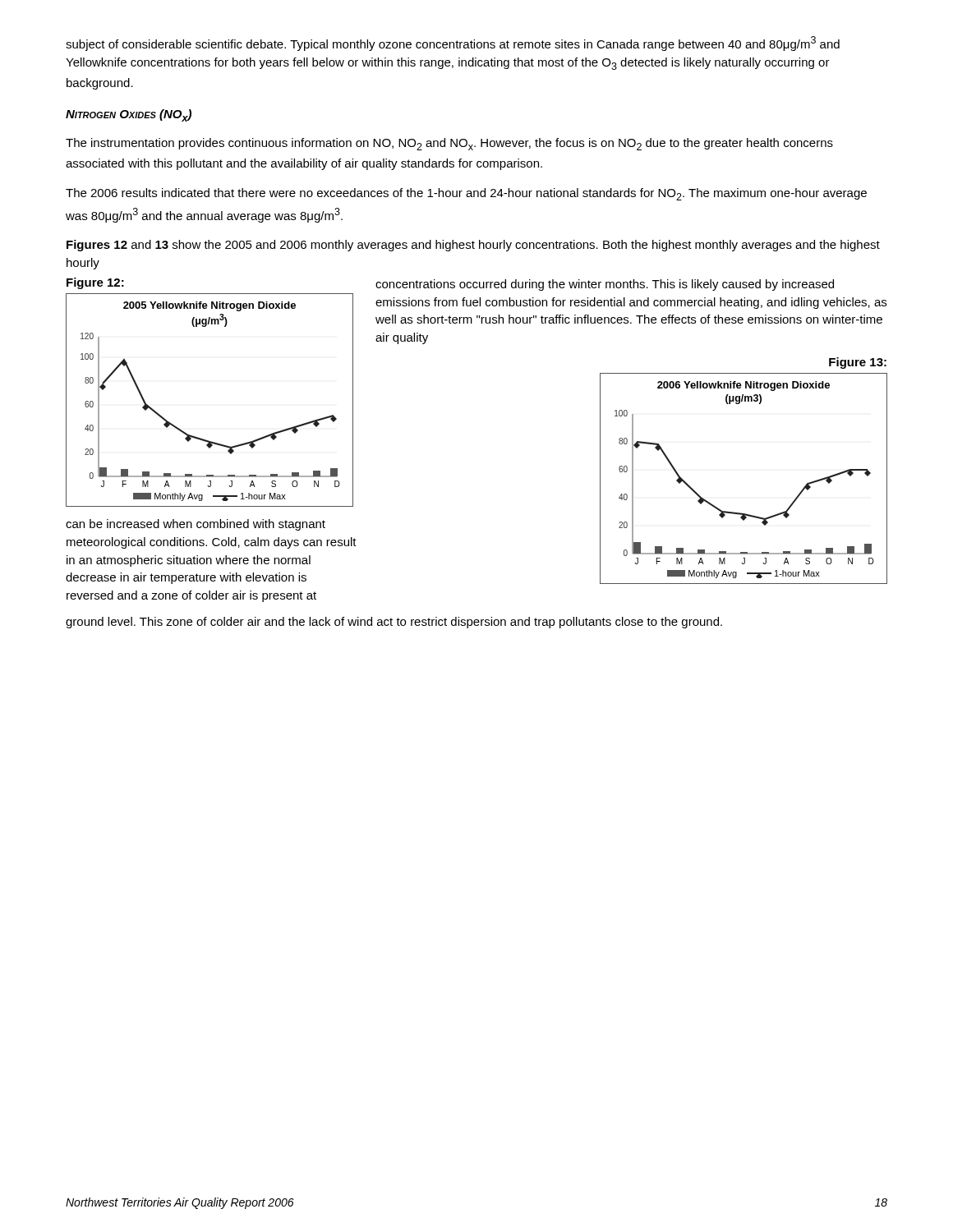The width and height of the screenshot is (953, 1232).
Task: Locate the caption that says "Figure 13:"
Action: coord(858,362)
